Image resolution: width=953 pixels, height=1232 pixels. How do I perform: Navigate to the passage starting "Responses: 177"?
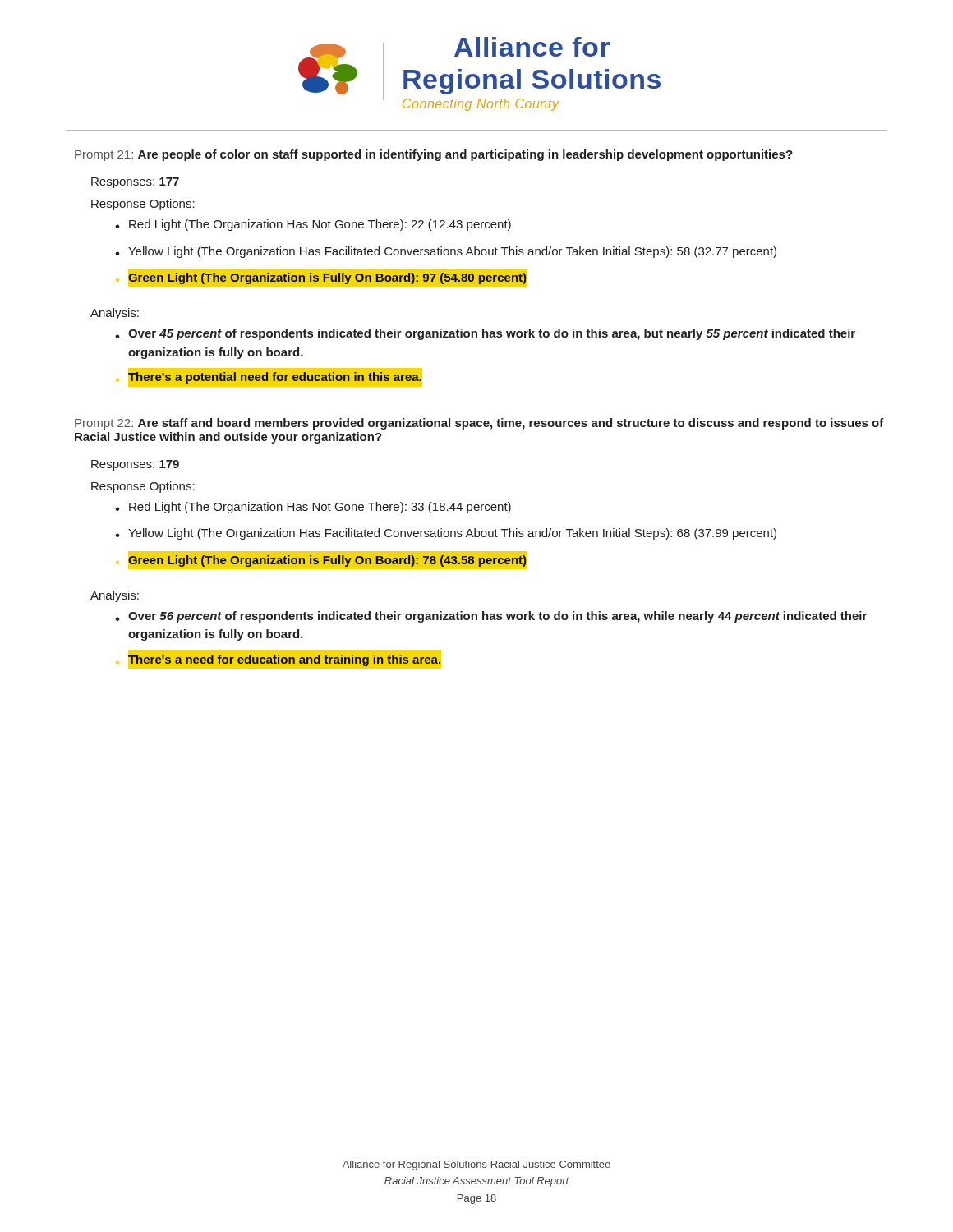pos(135,181)
